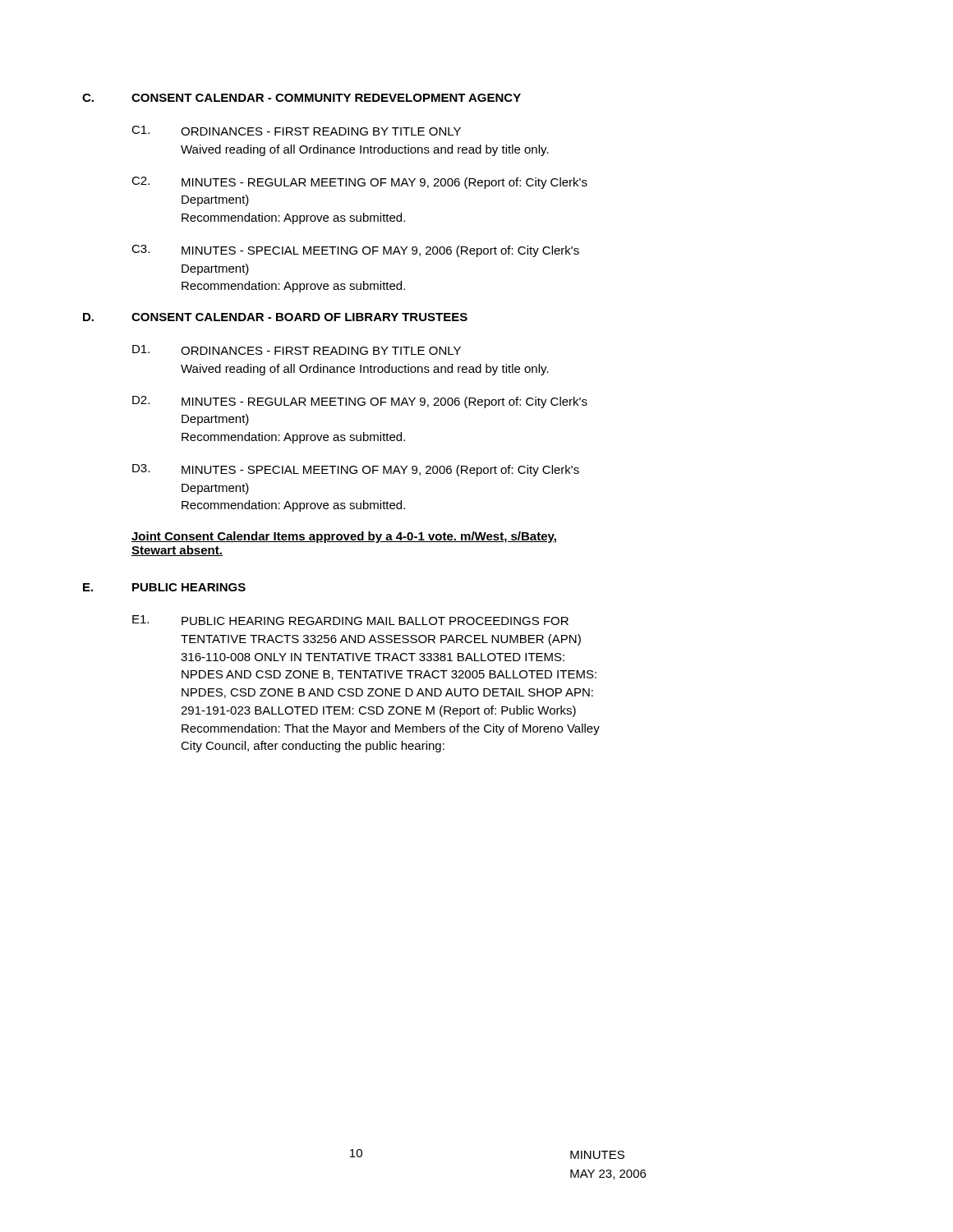The height and width of the screenshot is (1232, 953).
Task: Find the block on this page that starts "Joint Consent Calendar Items approved"
Action: 344,543
